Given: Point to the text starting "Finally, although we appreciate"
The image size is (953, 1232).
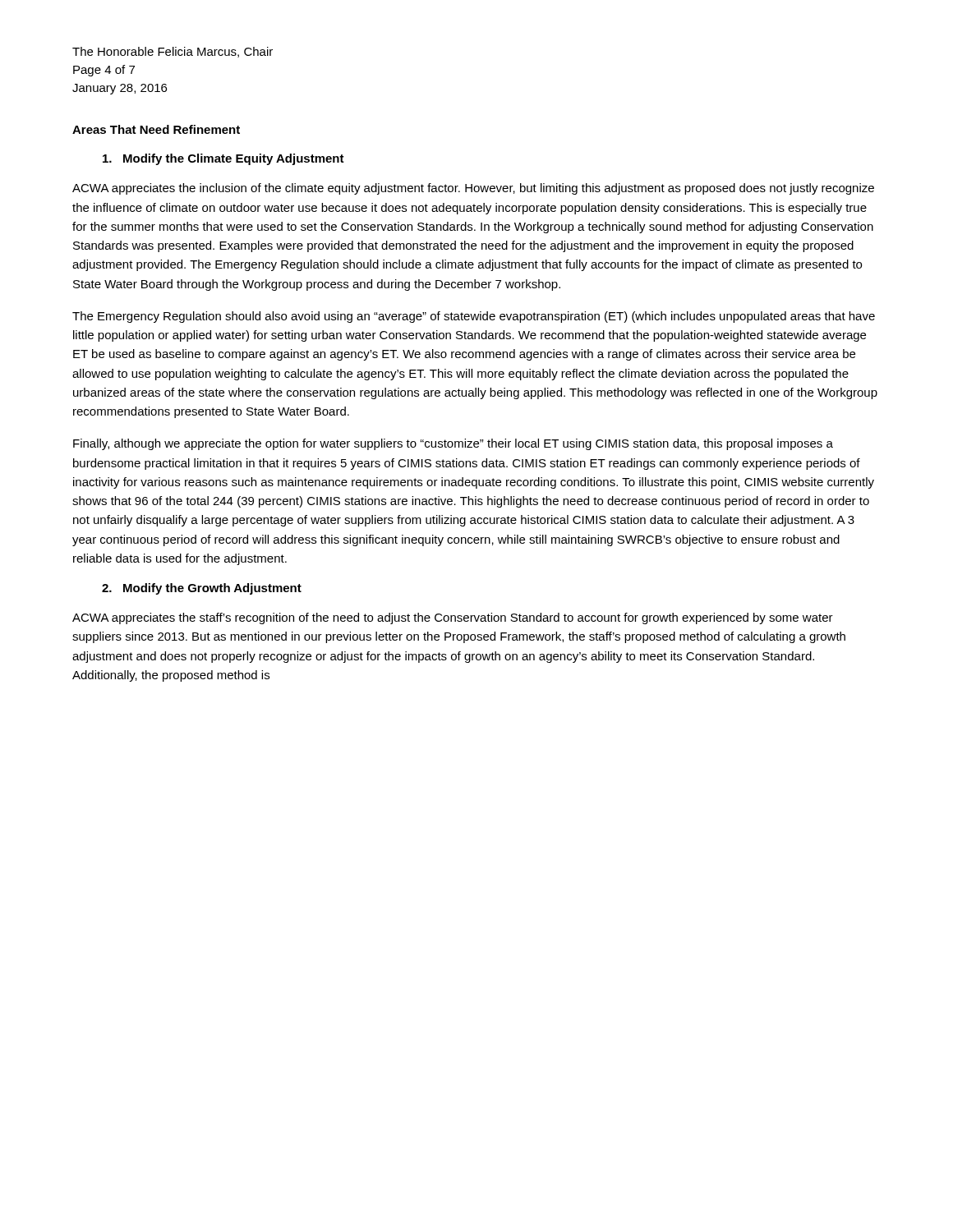Looking at the screenshot, I should [473, 501].
